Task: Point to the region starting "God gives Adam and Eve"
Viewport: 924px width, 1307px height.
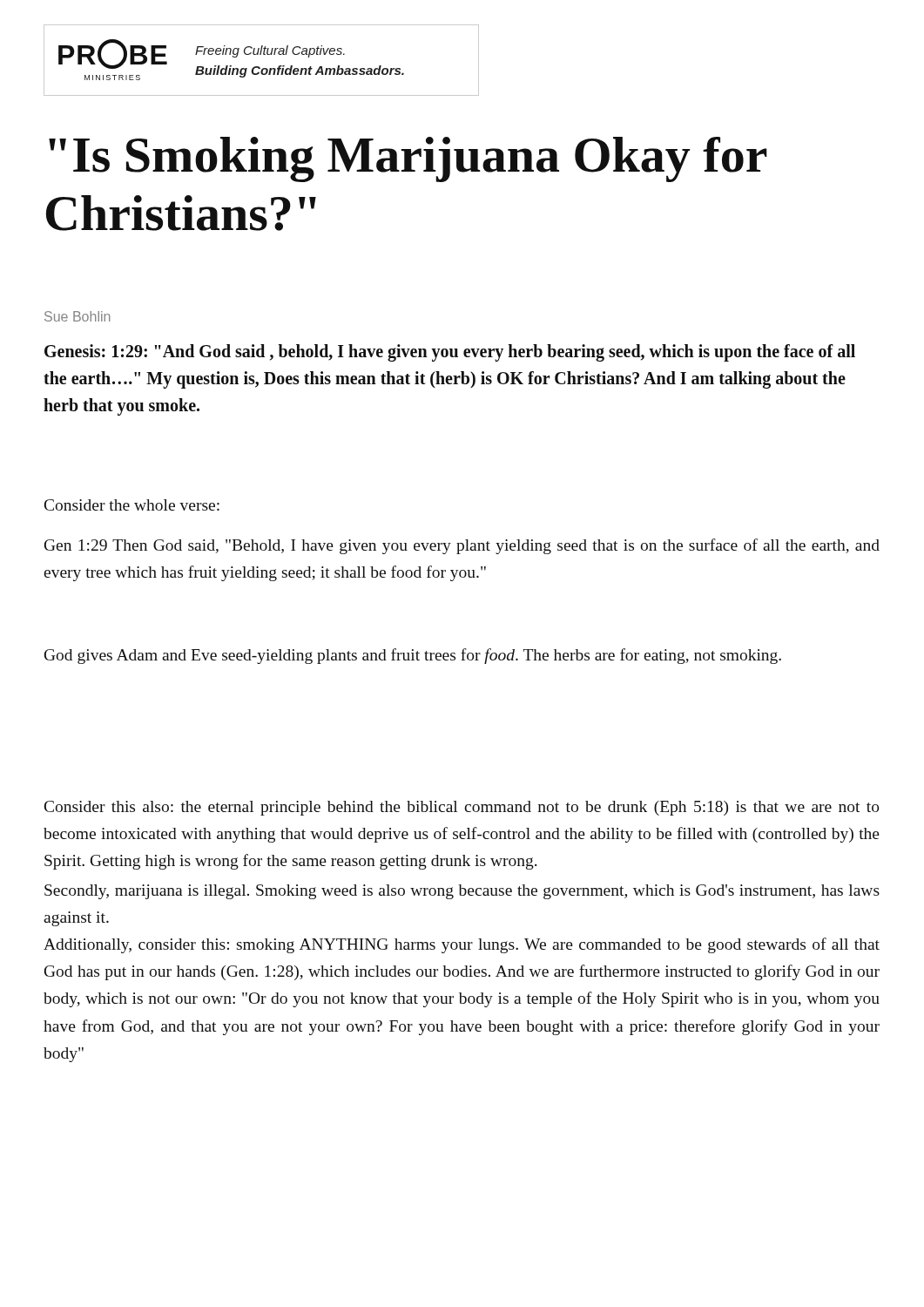Action: point(413,655)
